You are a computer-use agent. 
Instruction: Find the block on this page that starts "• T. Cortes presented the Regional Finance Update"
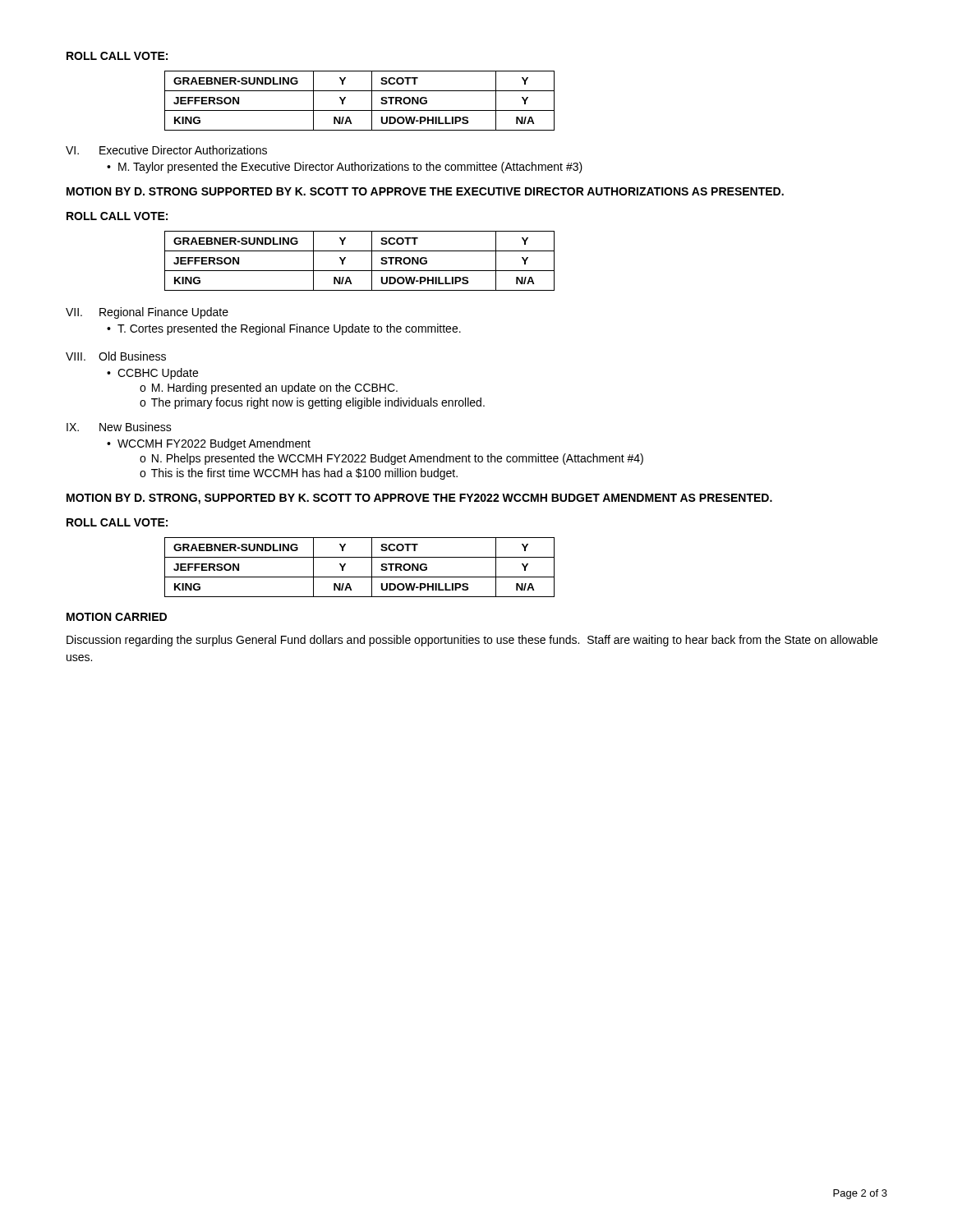coord(284,329)
